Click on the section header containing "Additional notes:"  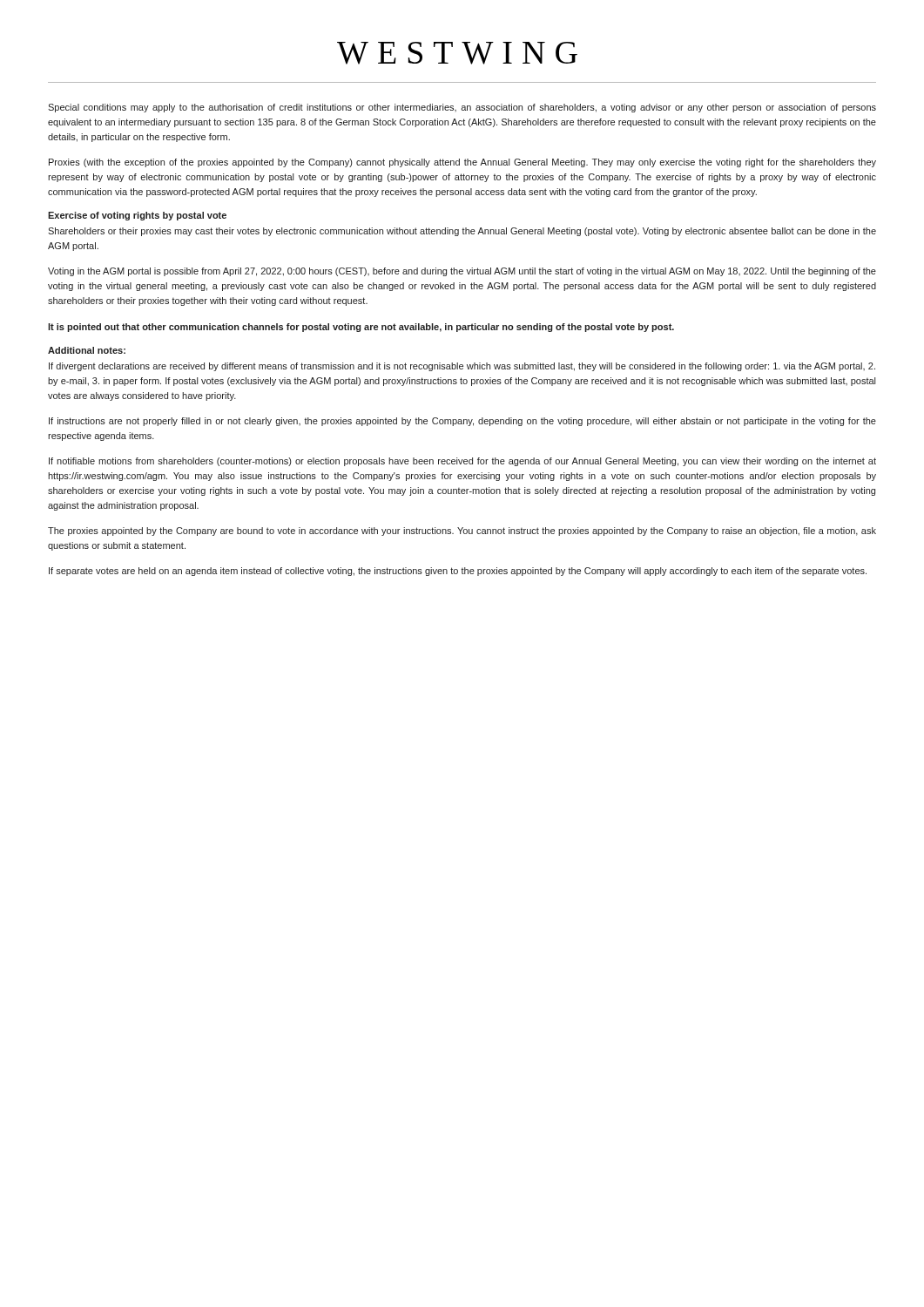pos(87,350)
